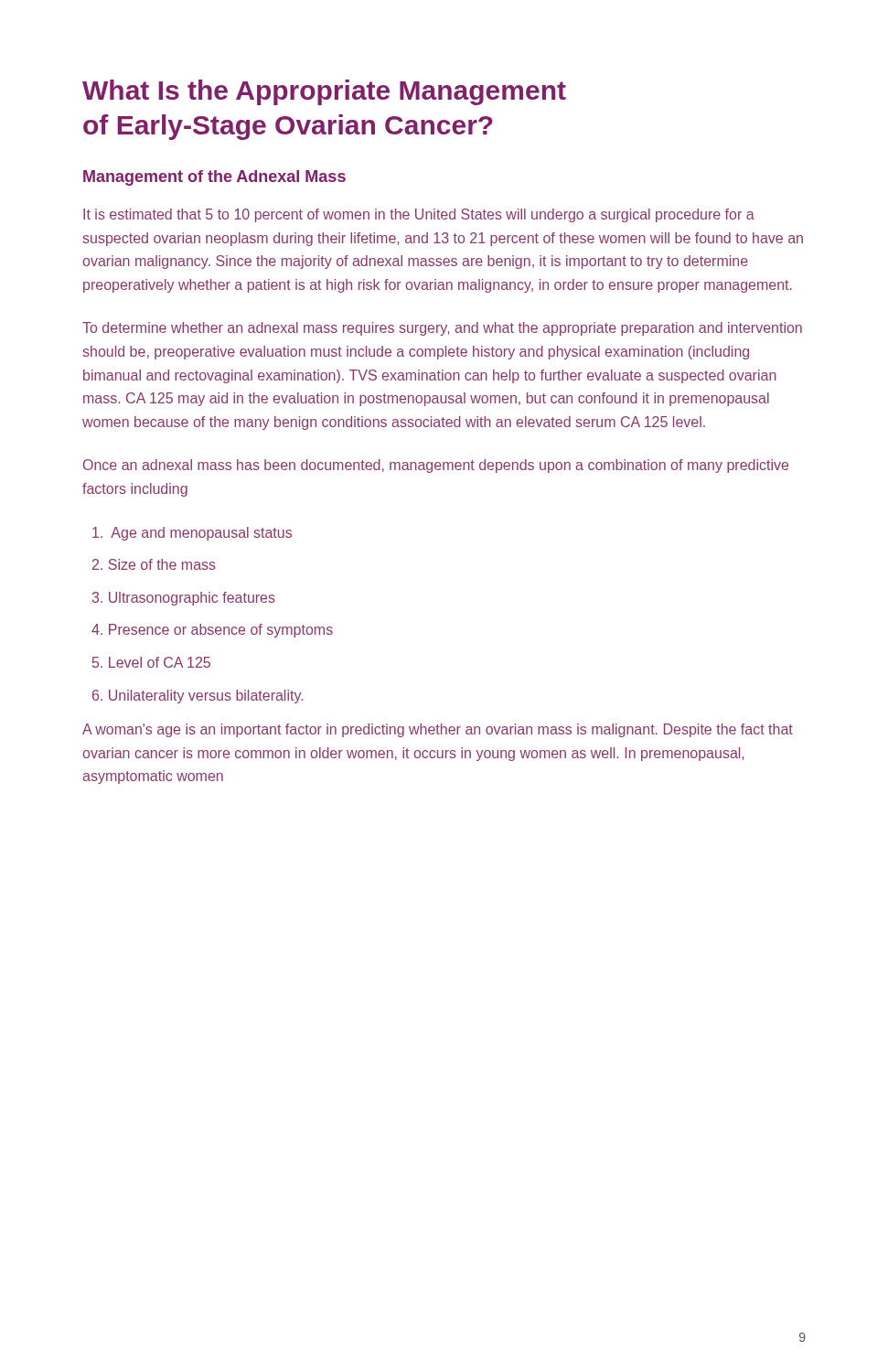Locate the block of text that opens with "Age and menopausal"
The image size is (888, 1372).
coord(192,532)
